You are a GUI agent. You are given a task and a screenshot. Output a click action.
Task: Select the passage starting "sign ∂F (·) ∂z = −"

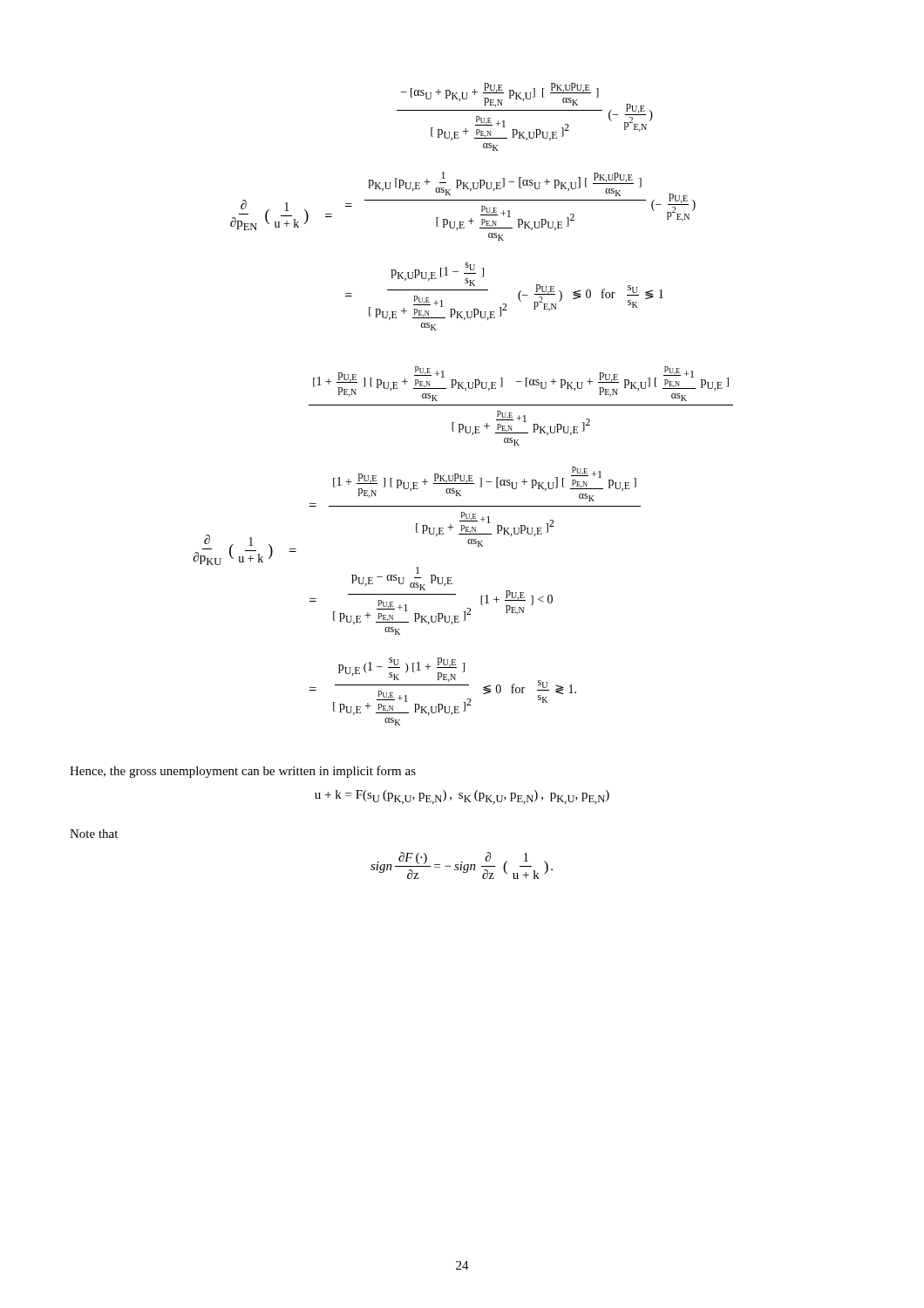[462, 866]
